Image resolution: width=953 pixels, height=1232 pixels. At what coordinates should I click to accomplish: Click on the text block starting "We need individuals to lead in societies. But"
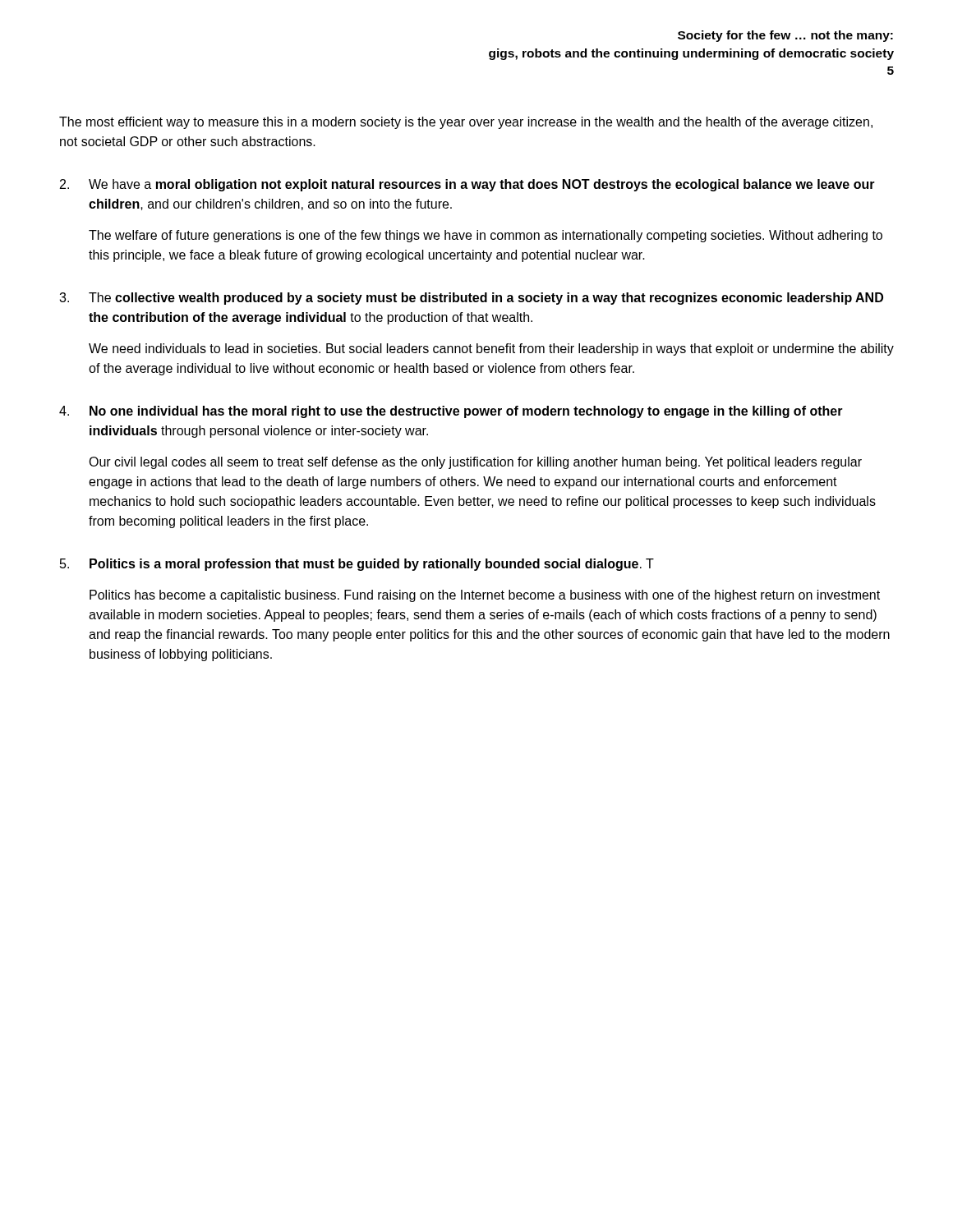(x=491, y=359)
